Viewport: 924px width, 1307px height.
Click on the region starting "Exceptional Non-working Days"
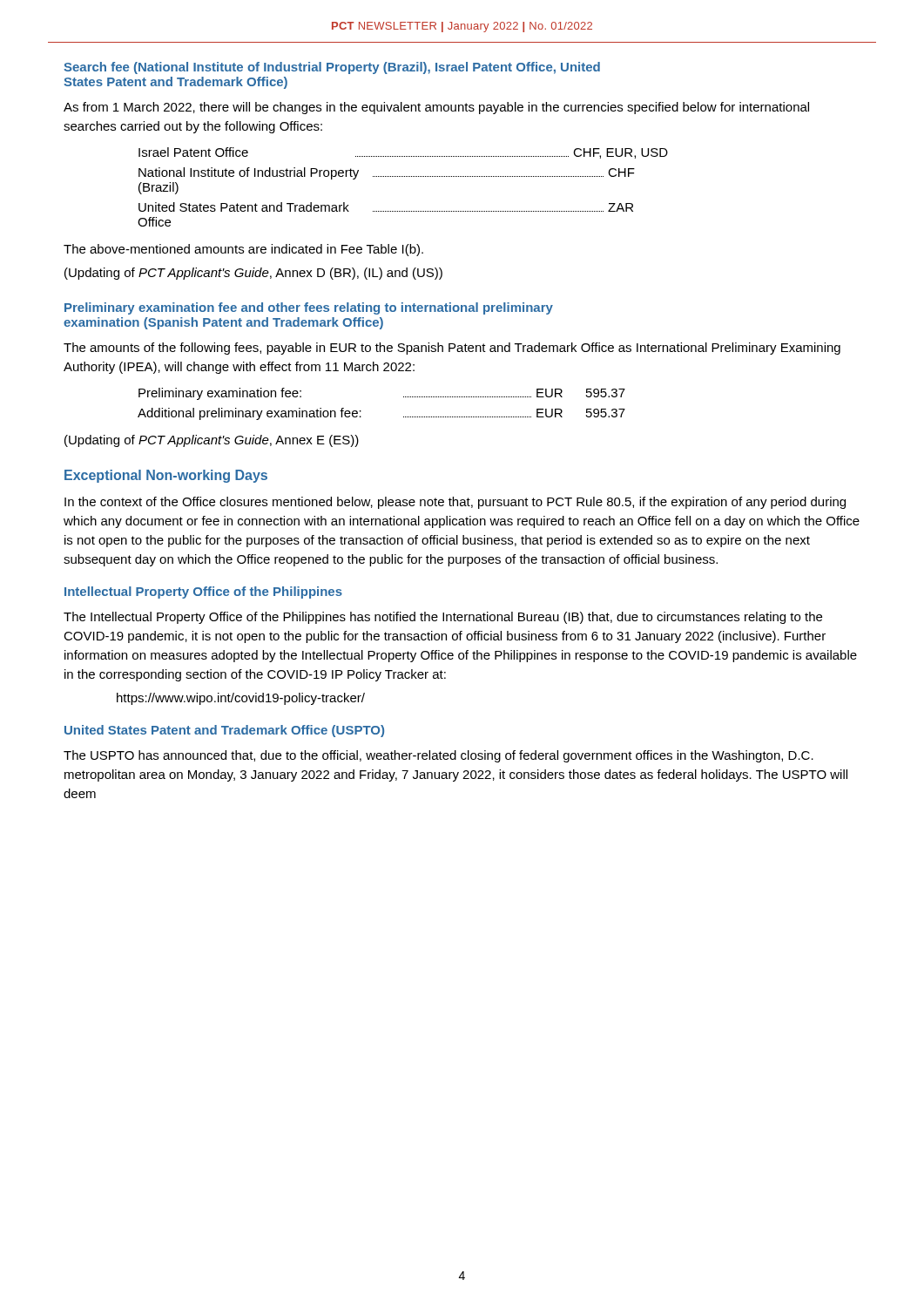(x=166, y=476)
